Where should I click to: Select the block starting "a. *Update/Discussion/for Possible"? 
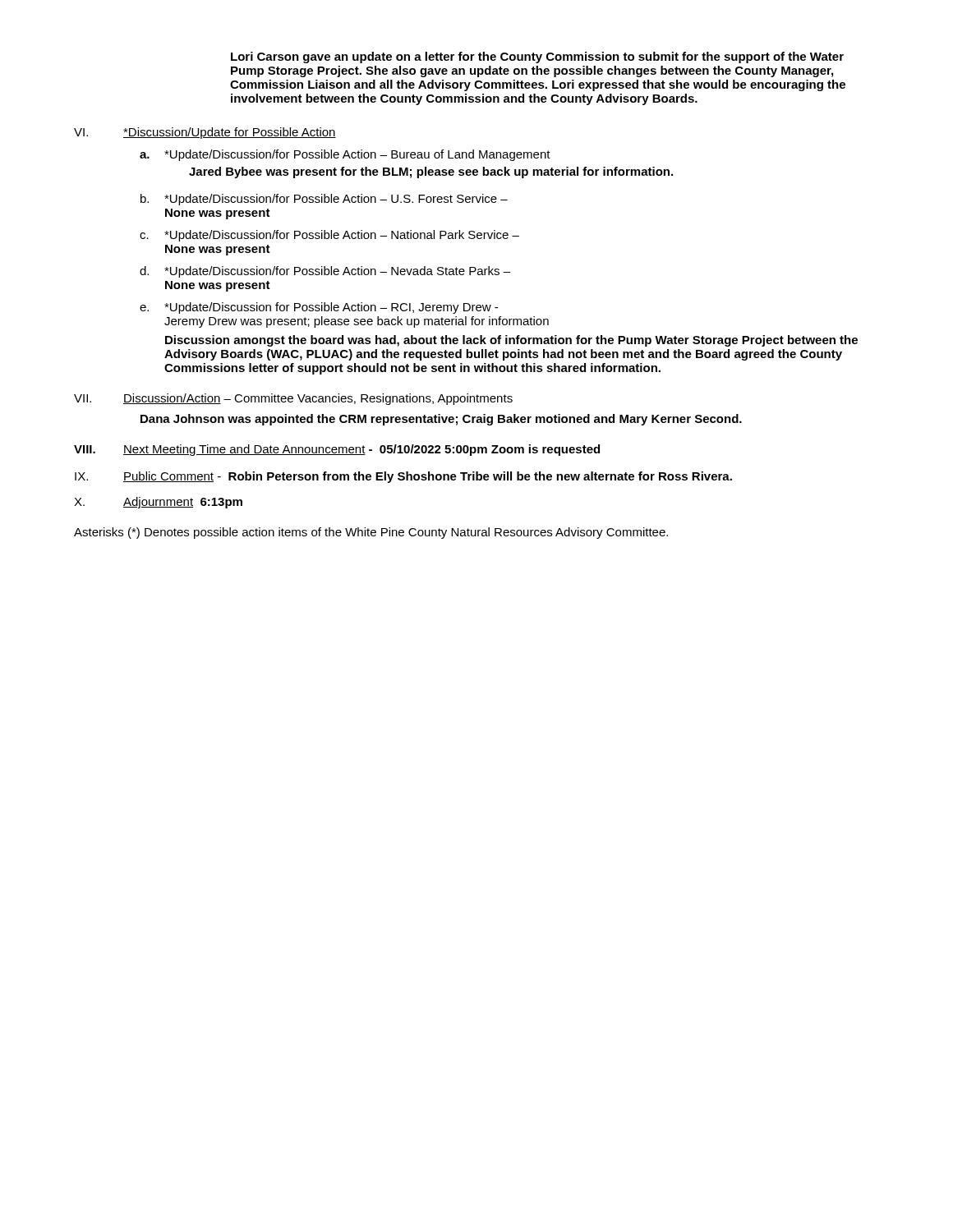coord(509,154)
